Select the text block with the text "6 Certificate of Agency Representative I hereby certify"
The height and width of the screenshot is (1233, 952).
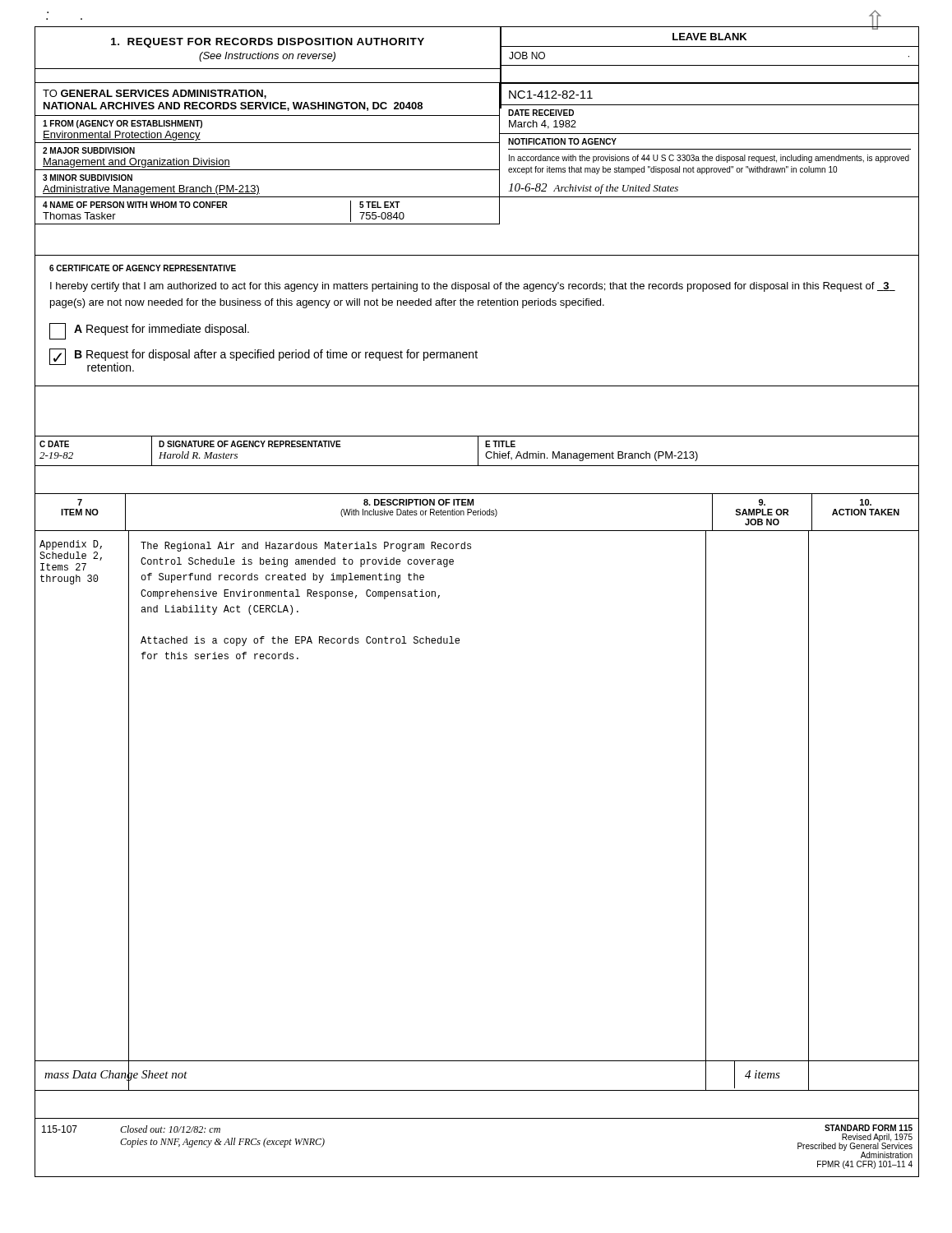[143, 268]
